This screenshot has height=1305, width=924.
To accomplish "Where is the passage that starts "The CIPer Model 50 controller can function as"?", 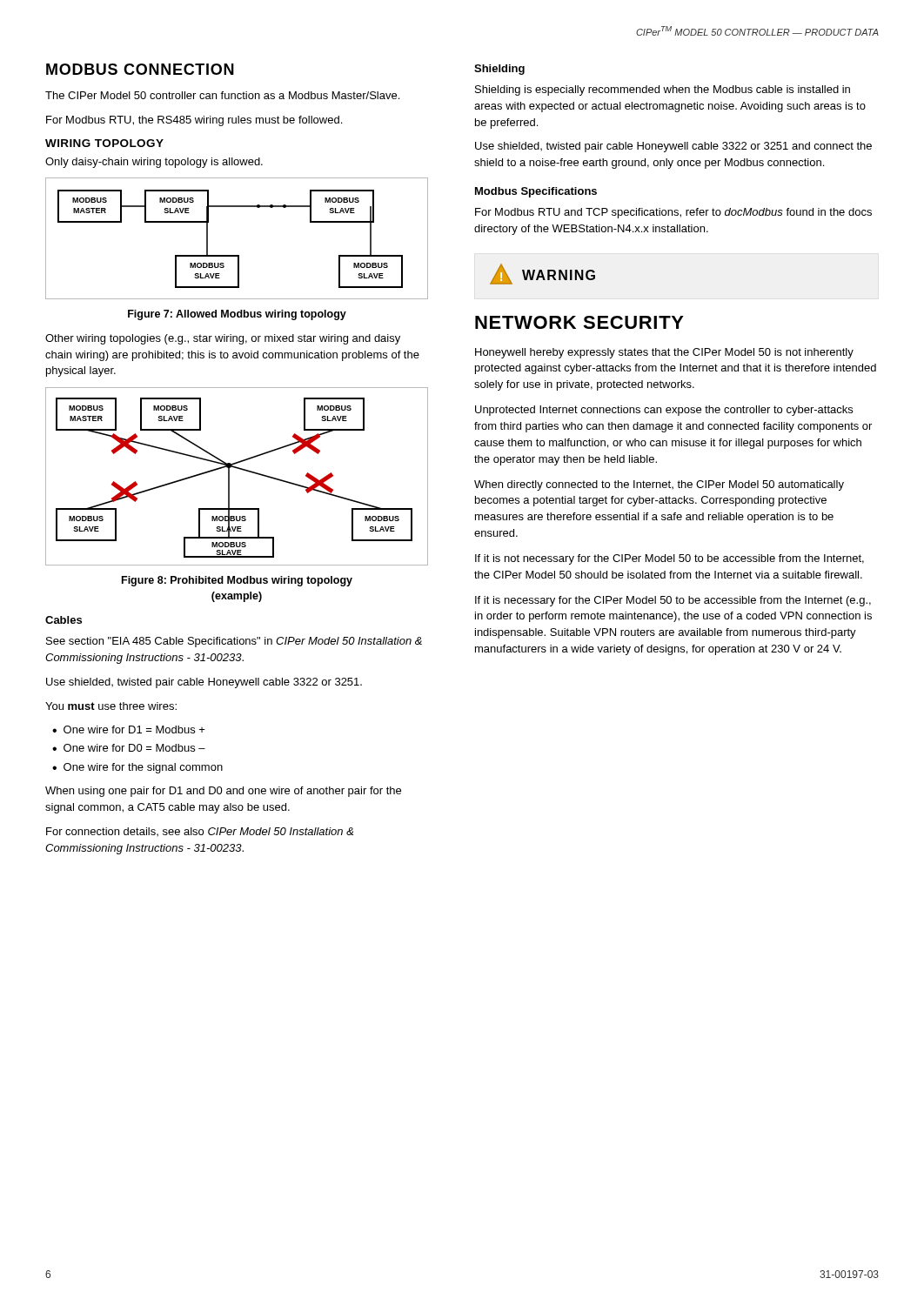I will click(x=237, y=96).
